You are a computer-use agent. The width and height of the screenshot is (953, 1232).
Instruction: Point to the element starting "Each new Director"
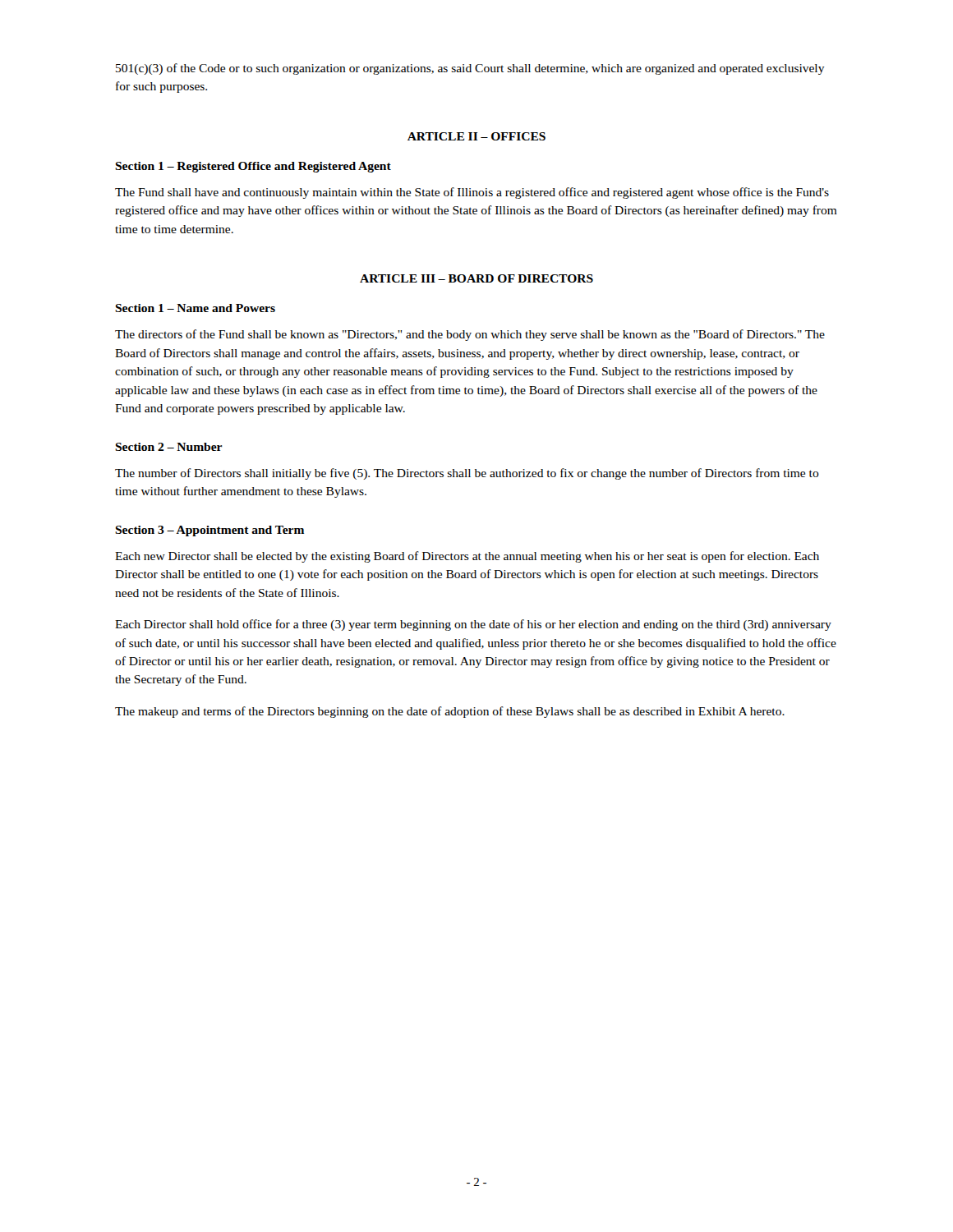pyautogui.click(x=476, y=574)
